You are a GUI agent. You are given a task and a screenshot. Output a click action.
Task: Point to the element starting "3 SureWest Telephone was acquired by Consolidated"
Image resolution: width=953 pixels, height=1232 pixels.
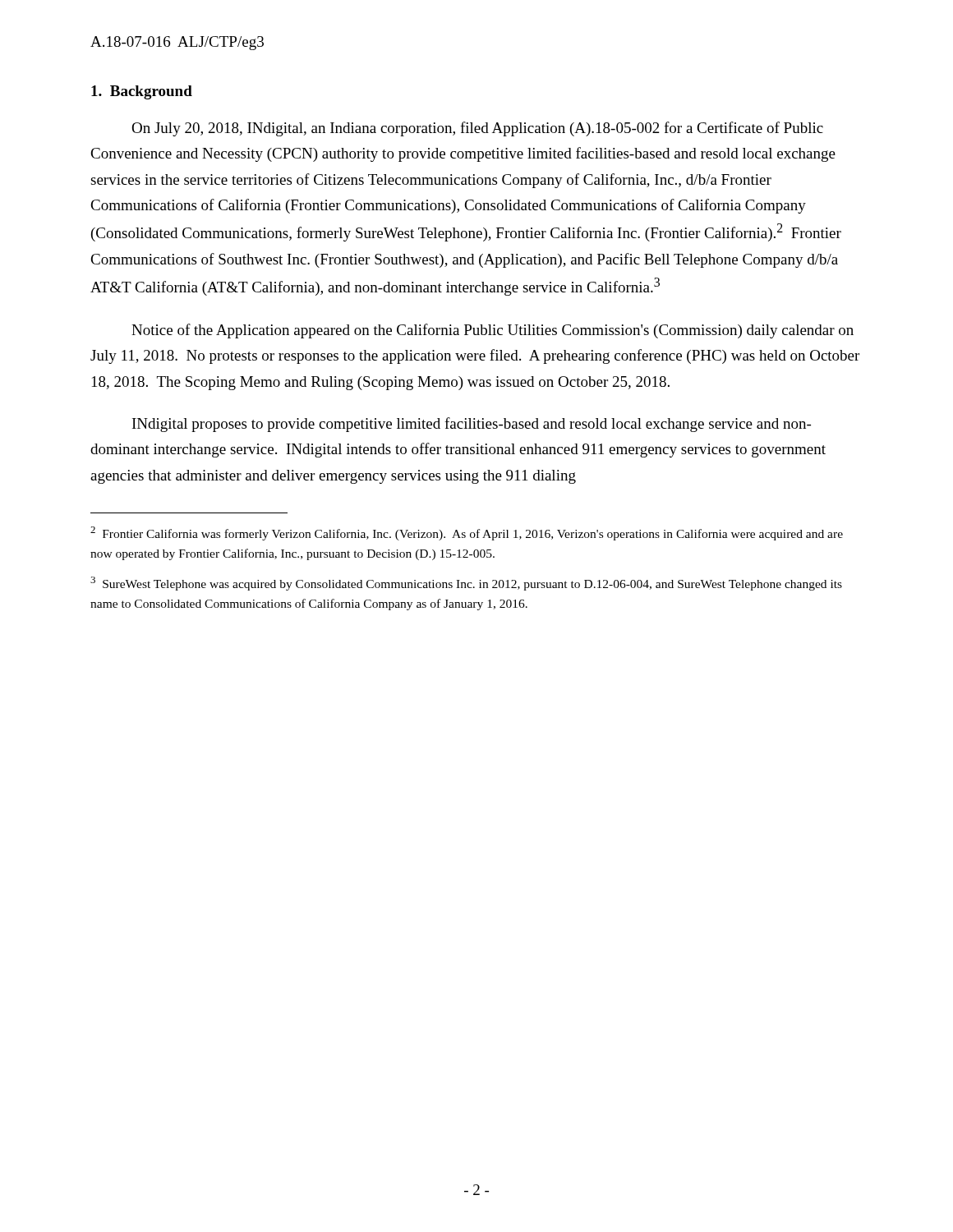point(466,592)
